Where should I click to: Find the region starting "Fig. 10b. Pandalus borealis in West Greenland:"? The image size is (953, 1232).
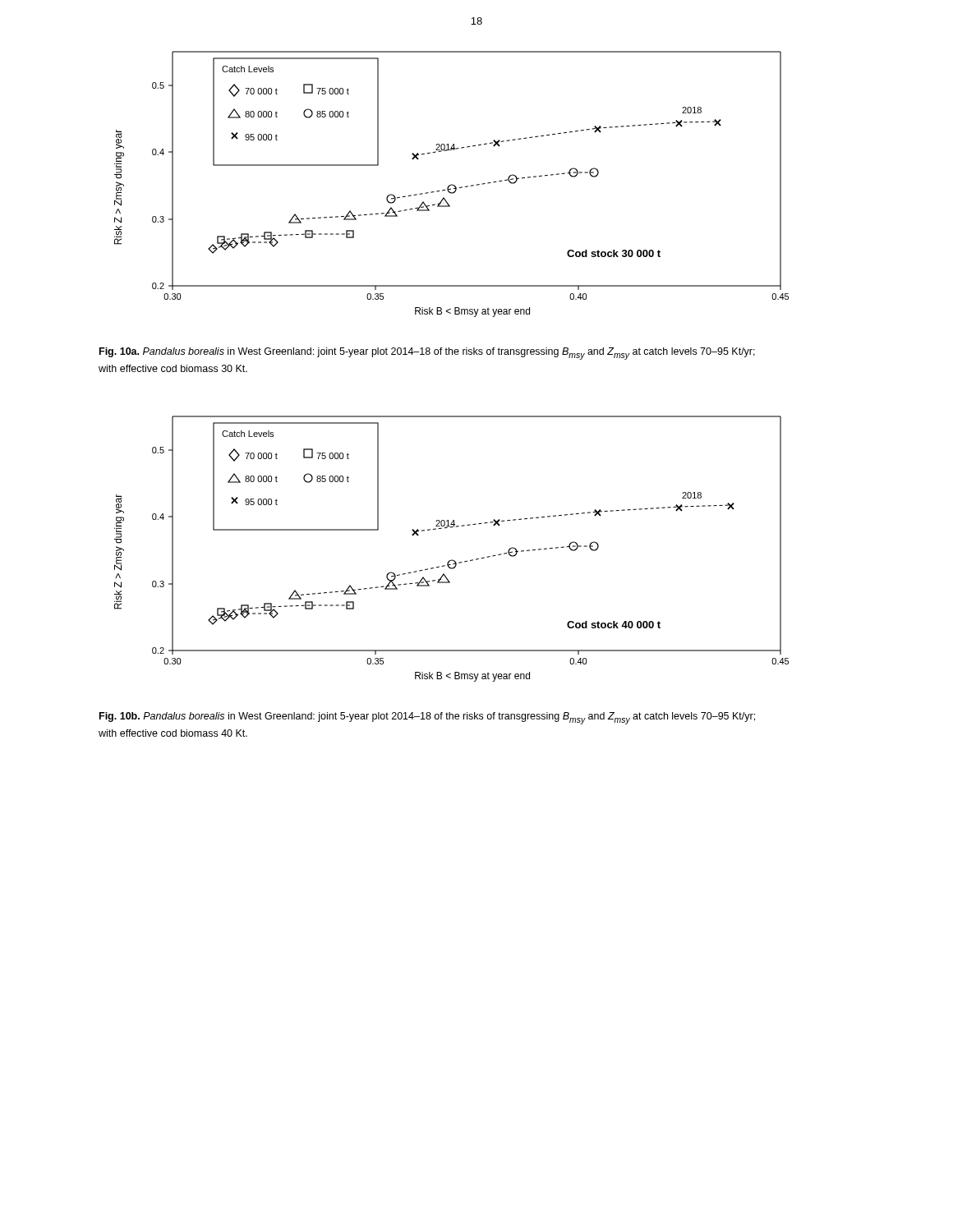(x=435, y=725)
